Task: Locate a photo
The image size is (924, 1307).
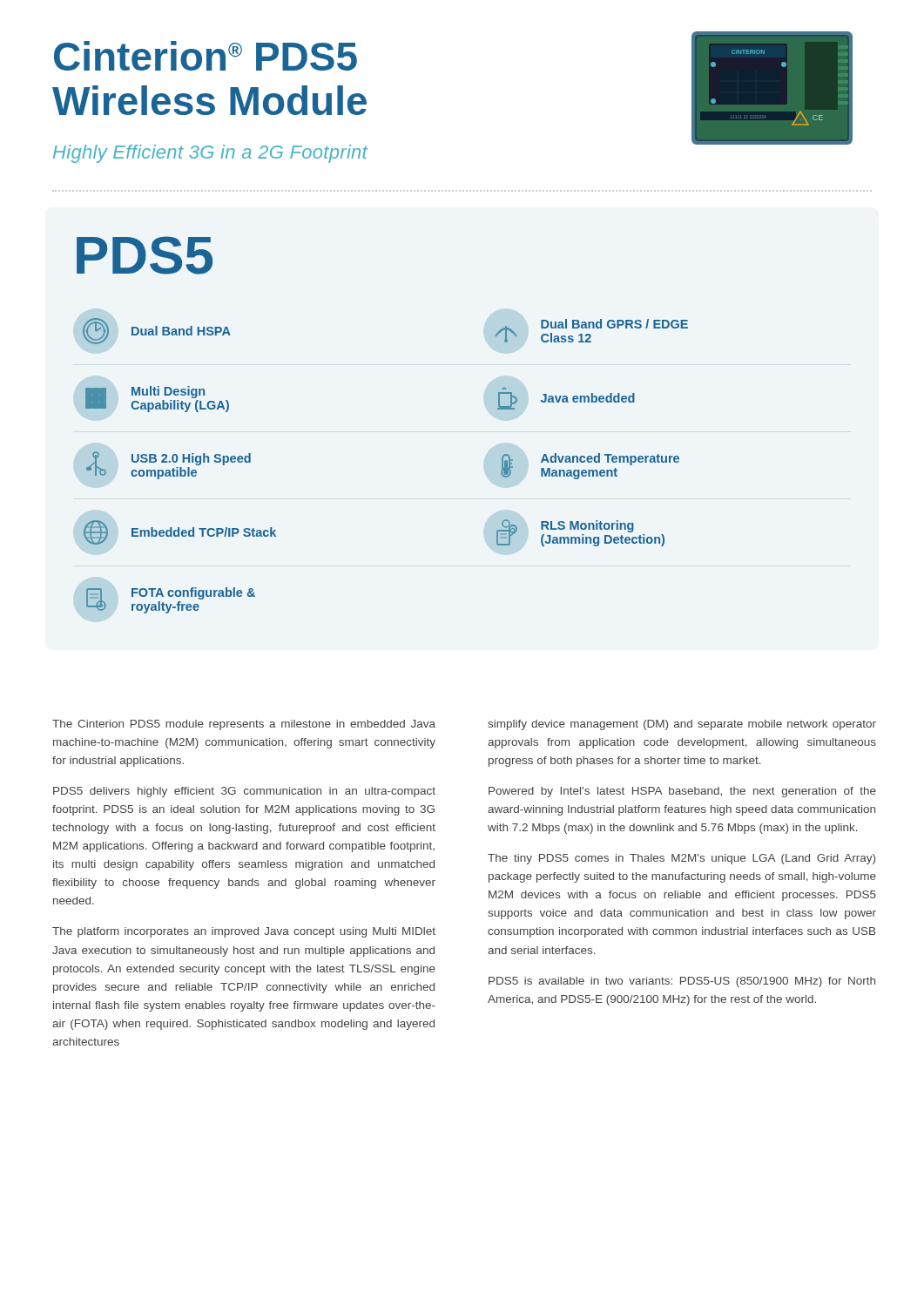Action: [x=781, y=92]
